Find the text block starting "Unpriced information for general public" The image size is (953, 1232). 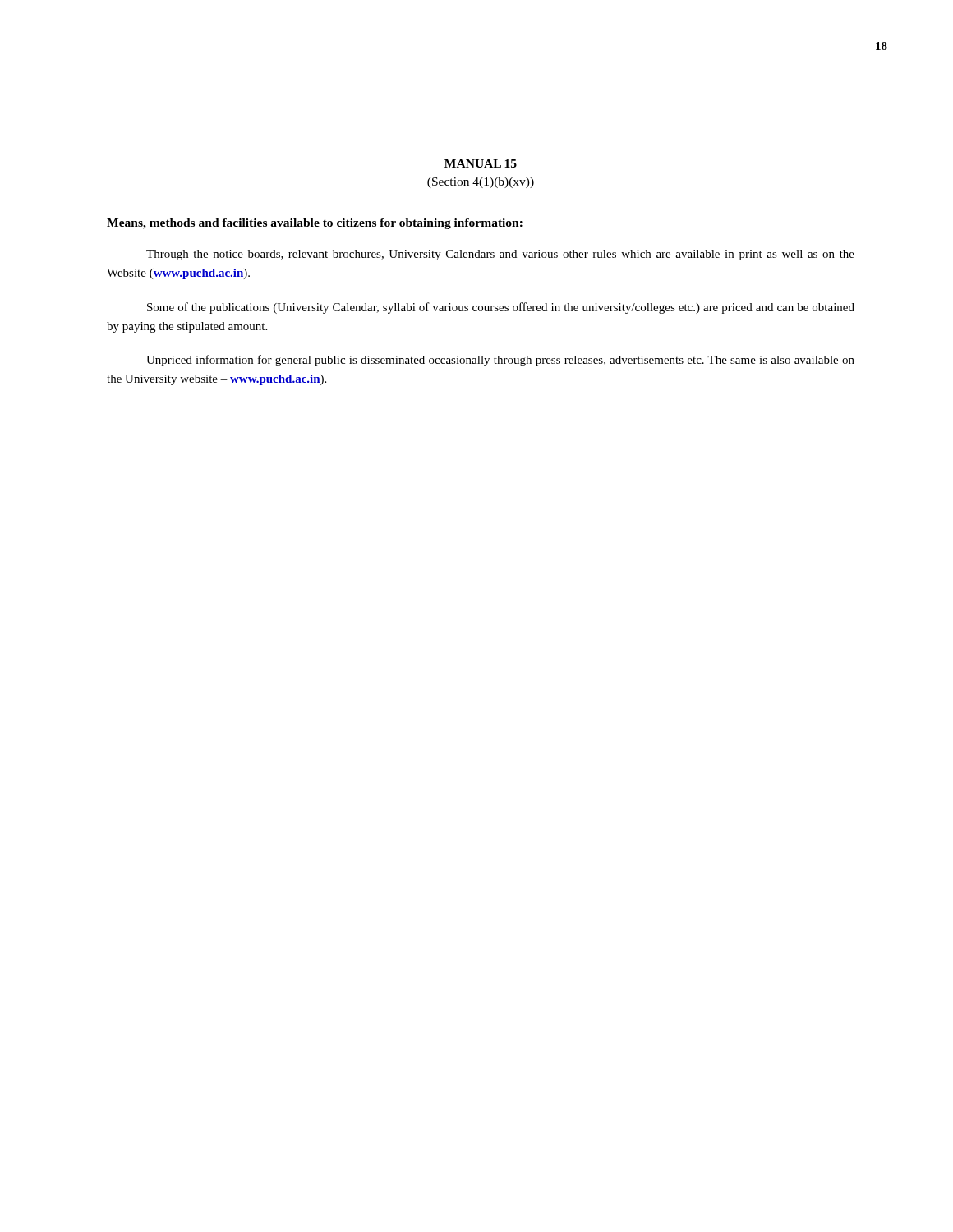tap(481, 369)
